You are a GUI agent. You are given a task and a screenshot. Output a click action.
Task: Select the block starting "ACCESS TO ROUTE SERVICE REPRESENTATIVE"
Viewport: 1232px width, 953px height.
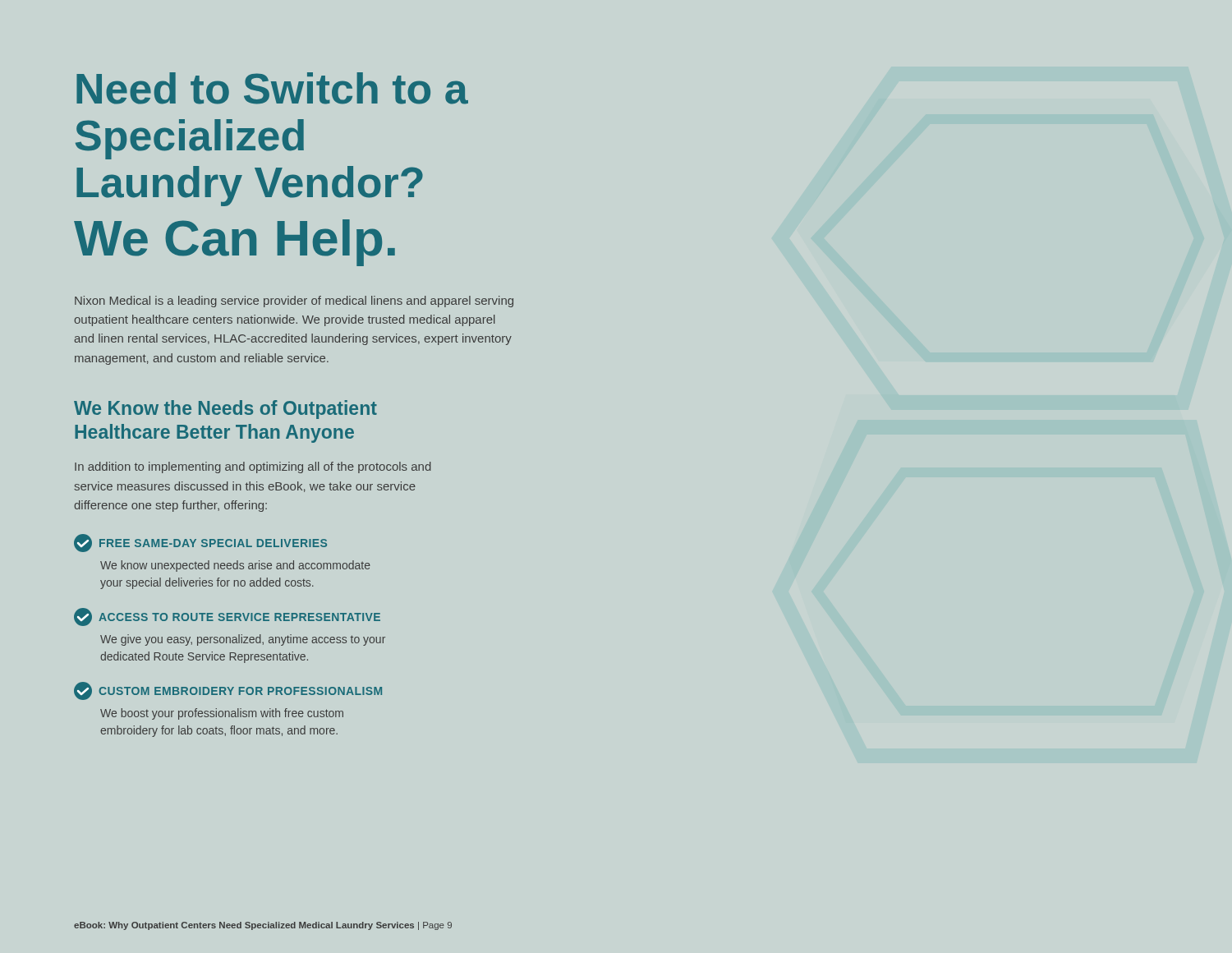click(267, 637)
